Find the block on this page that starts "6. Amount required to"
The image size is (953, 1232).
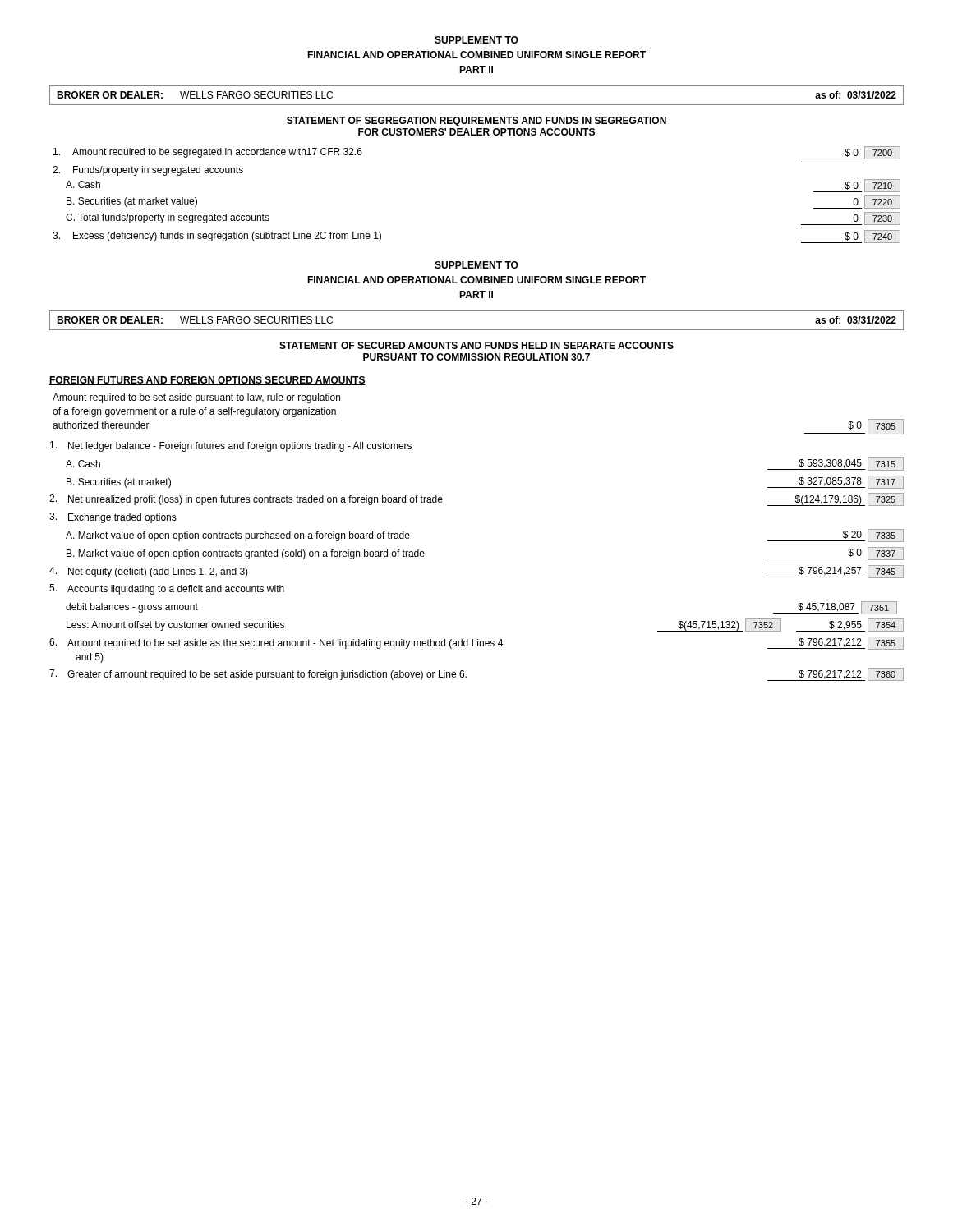[x=476, y=650]
